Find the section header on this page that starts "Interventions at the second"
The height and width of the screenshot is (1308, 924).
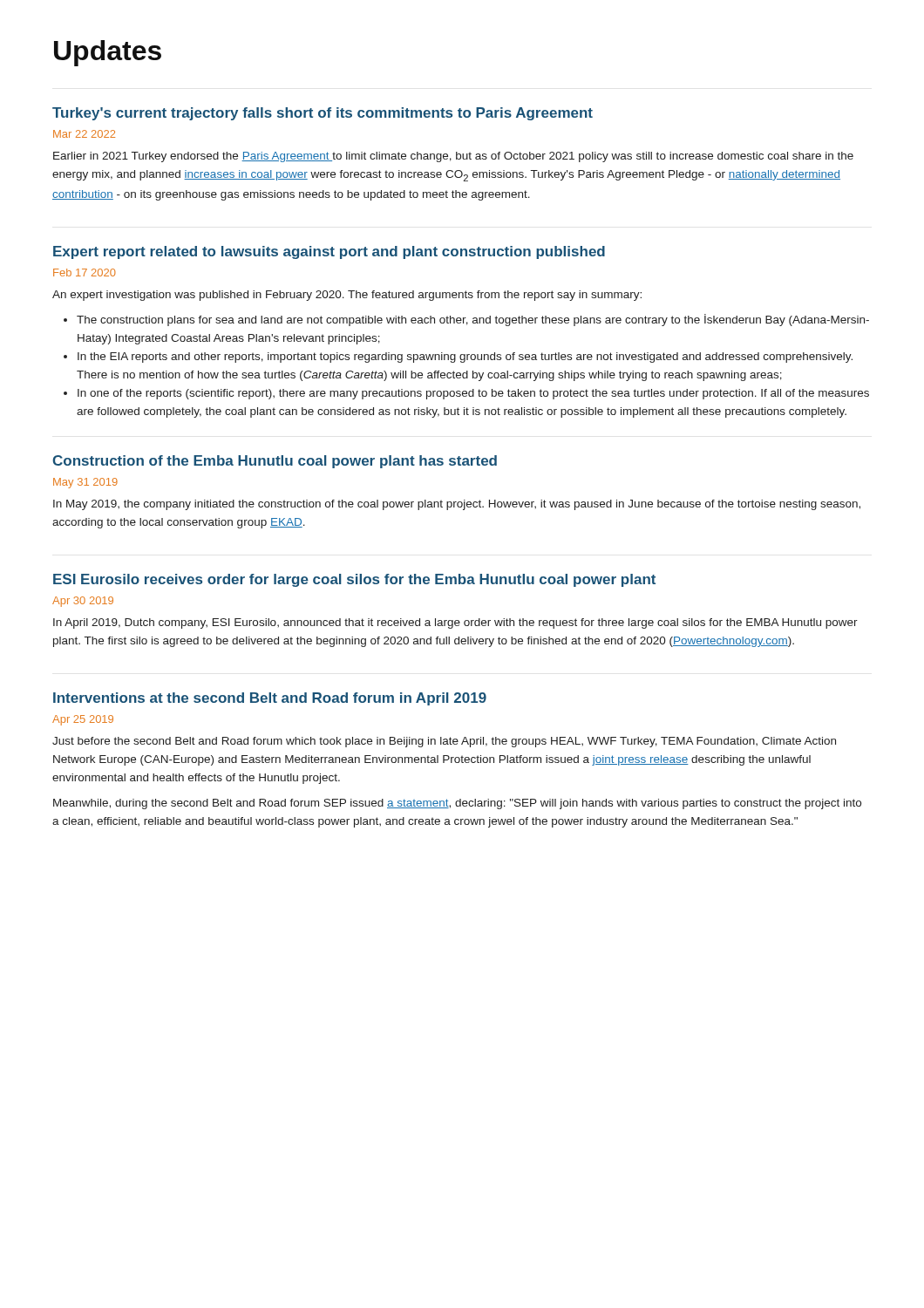pyautogui.click(x=462, y=699)
